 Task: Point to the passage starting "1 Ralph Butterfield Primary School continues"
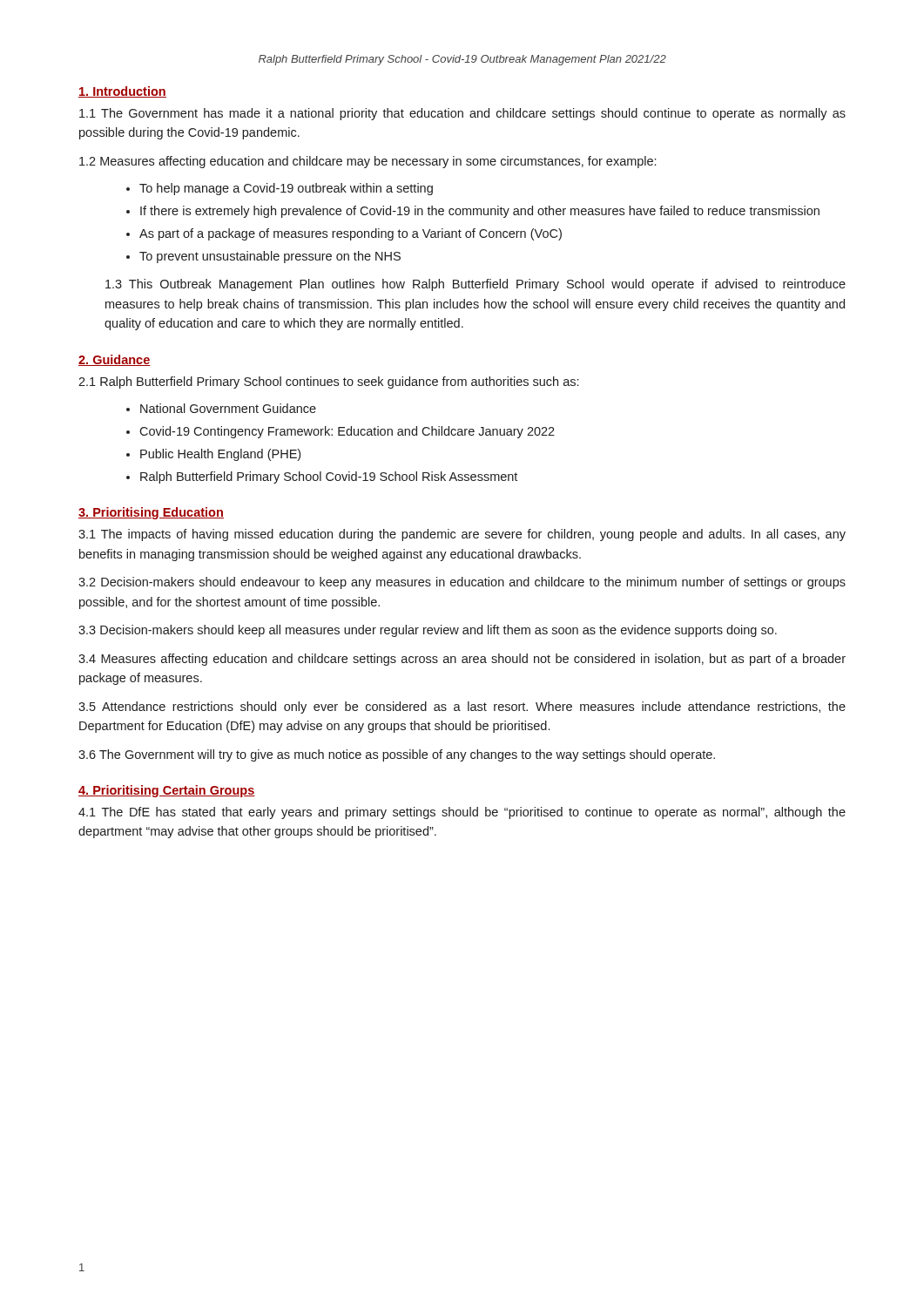tap(329, 381)
